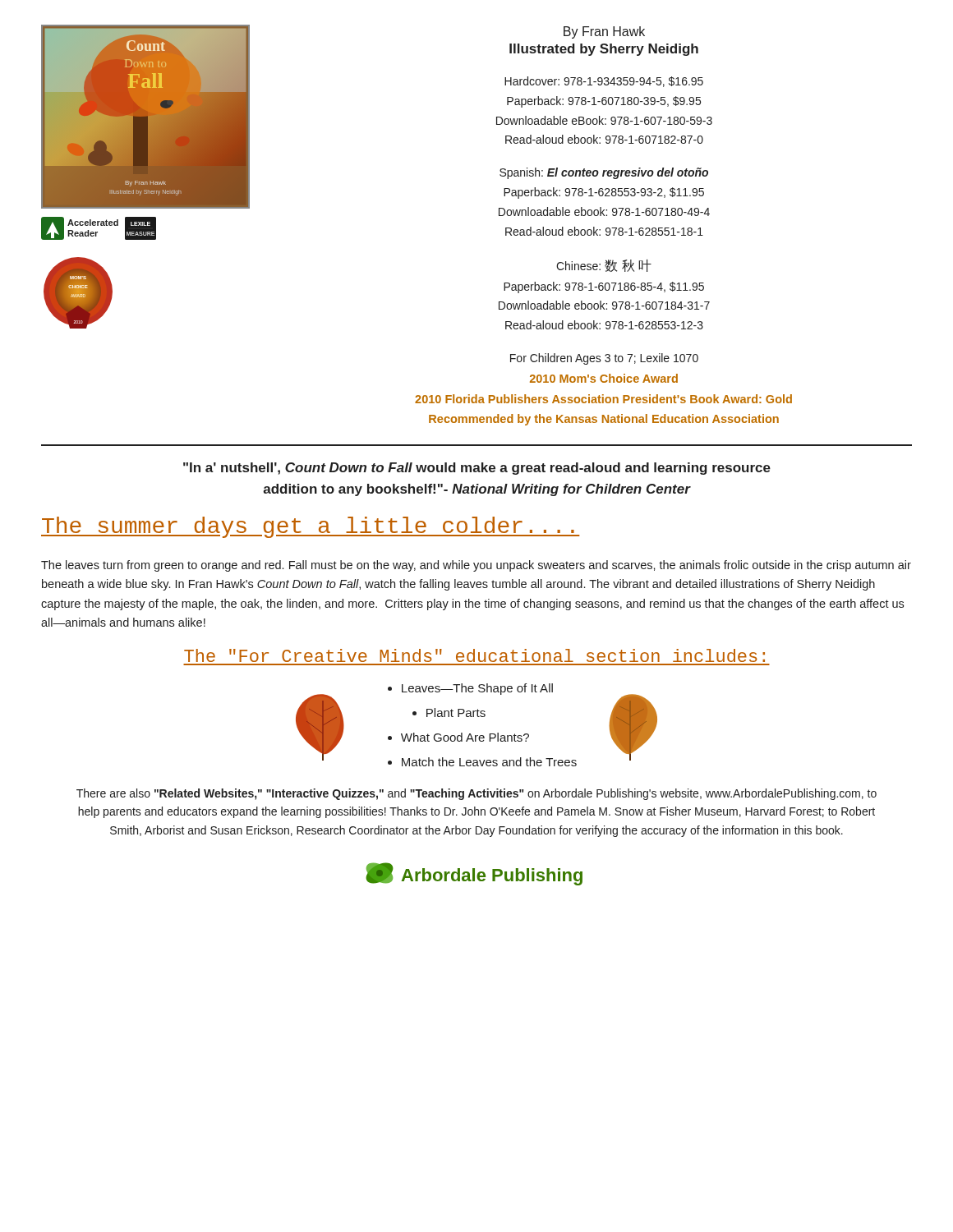Navigate to the element starting "Plant Parts"
953x1232 pixels.
click(x=456, y=712)
